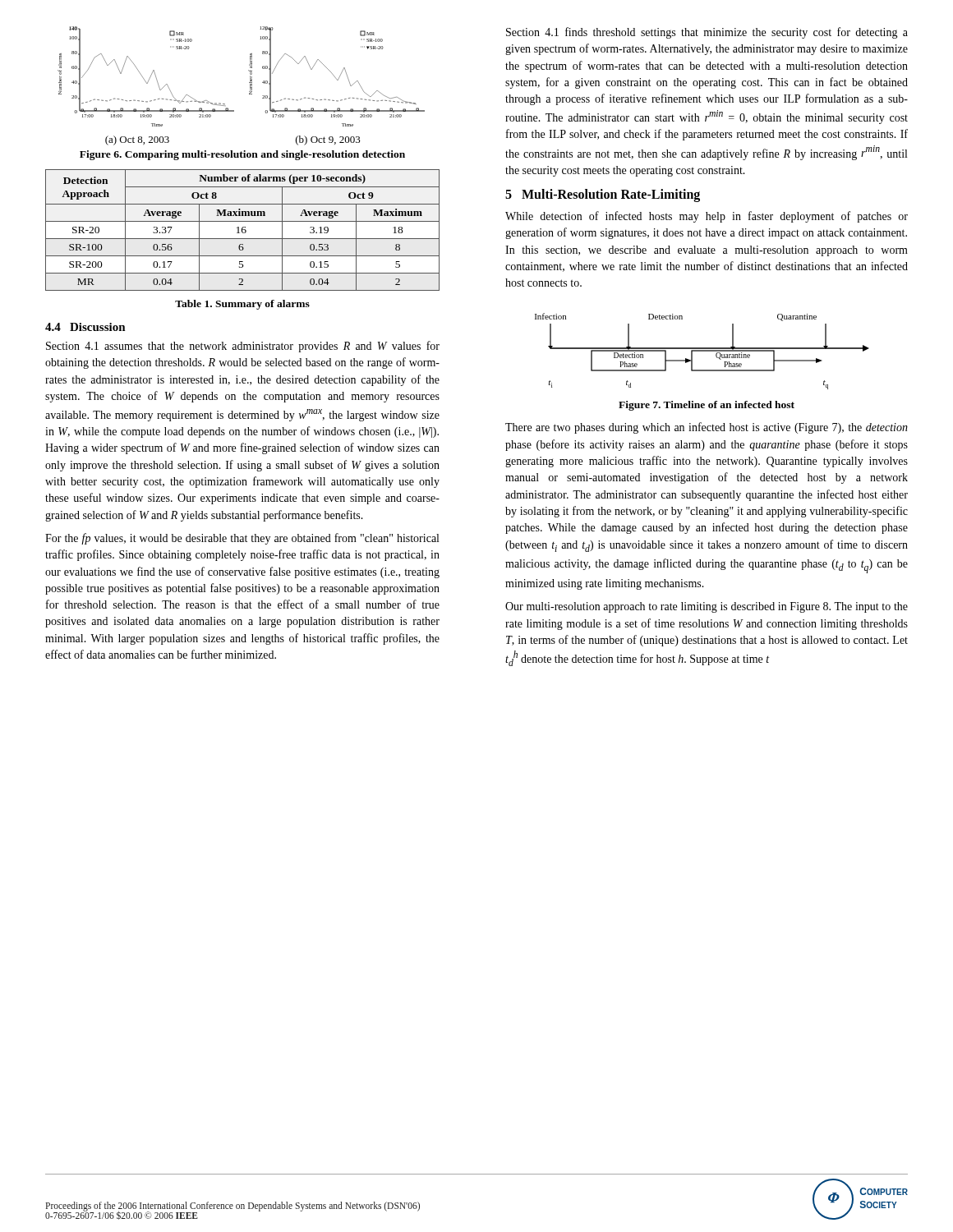Click on the caption that says "Table 1. Summary of alarms"
The height and width of the screenshot is (1232, 953).
coord(242,303)
